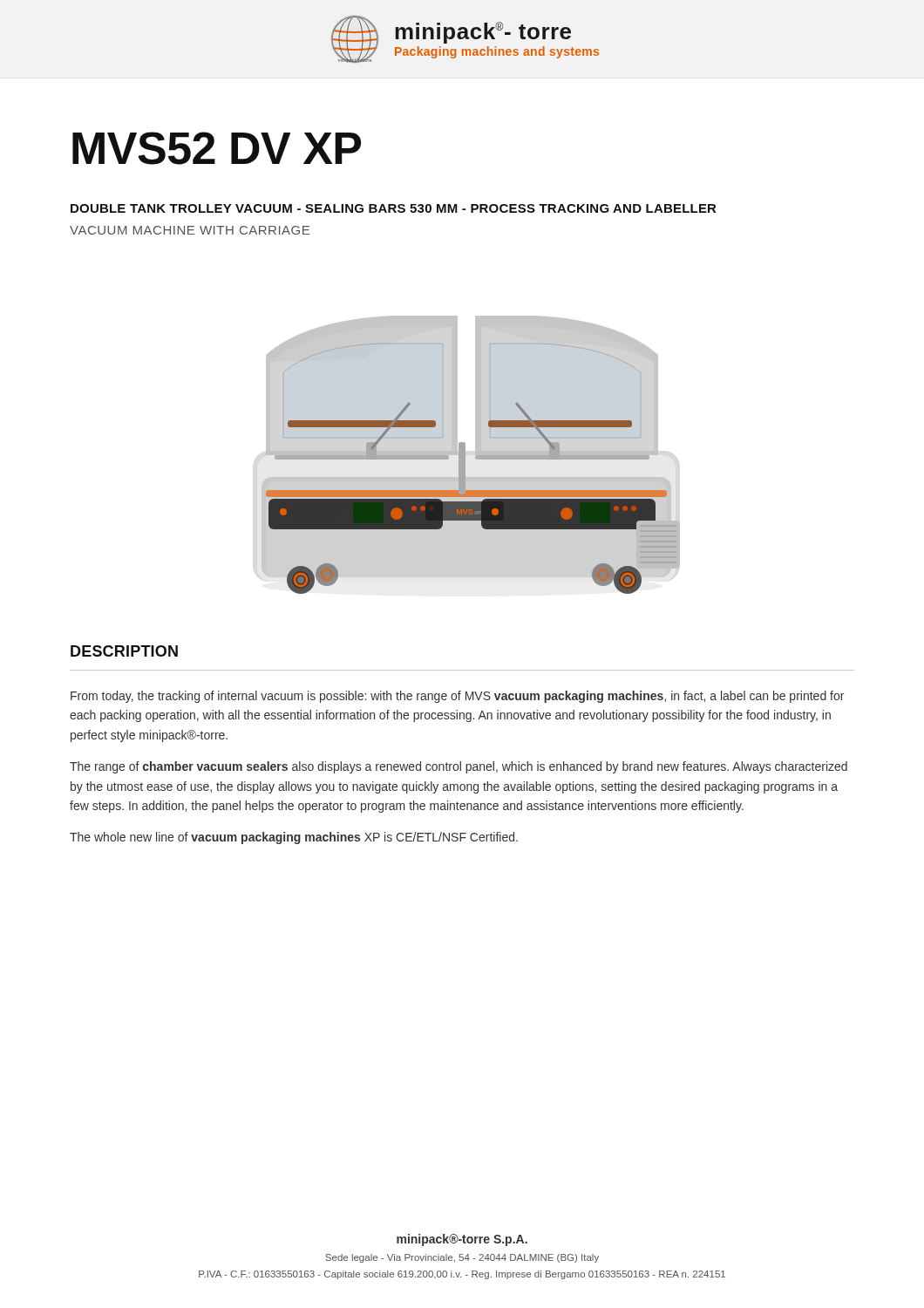
Task: Find the title
Action: pyautogui.click(x=462, y=148)
